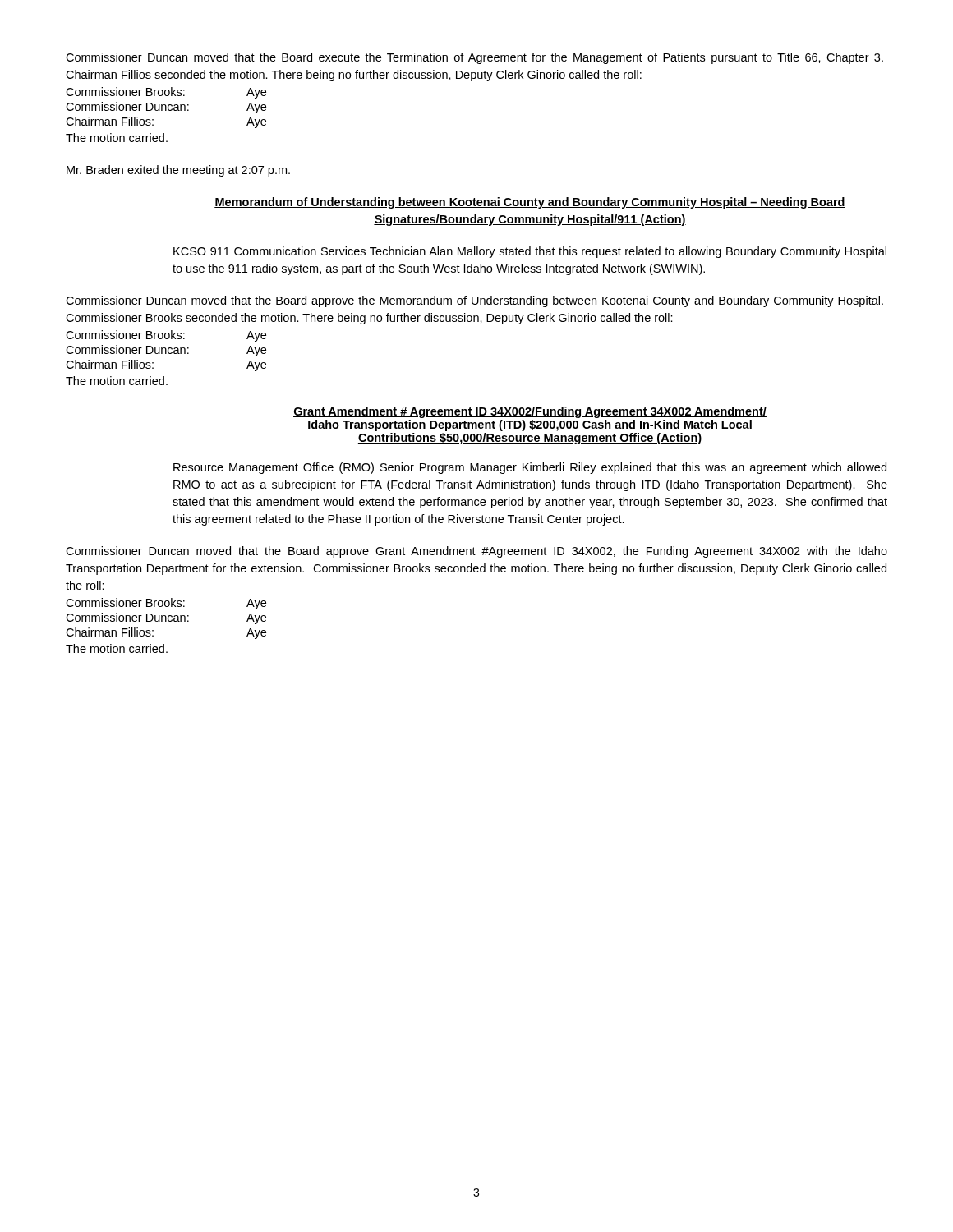Locate the text starting "KCSO 911 Communication Services Technician Alan"

530,260
